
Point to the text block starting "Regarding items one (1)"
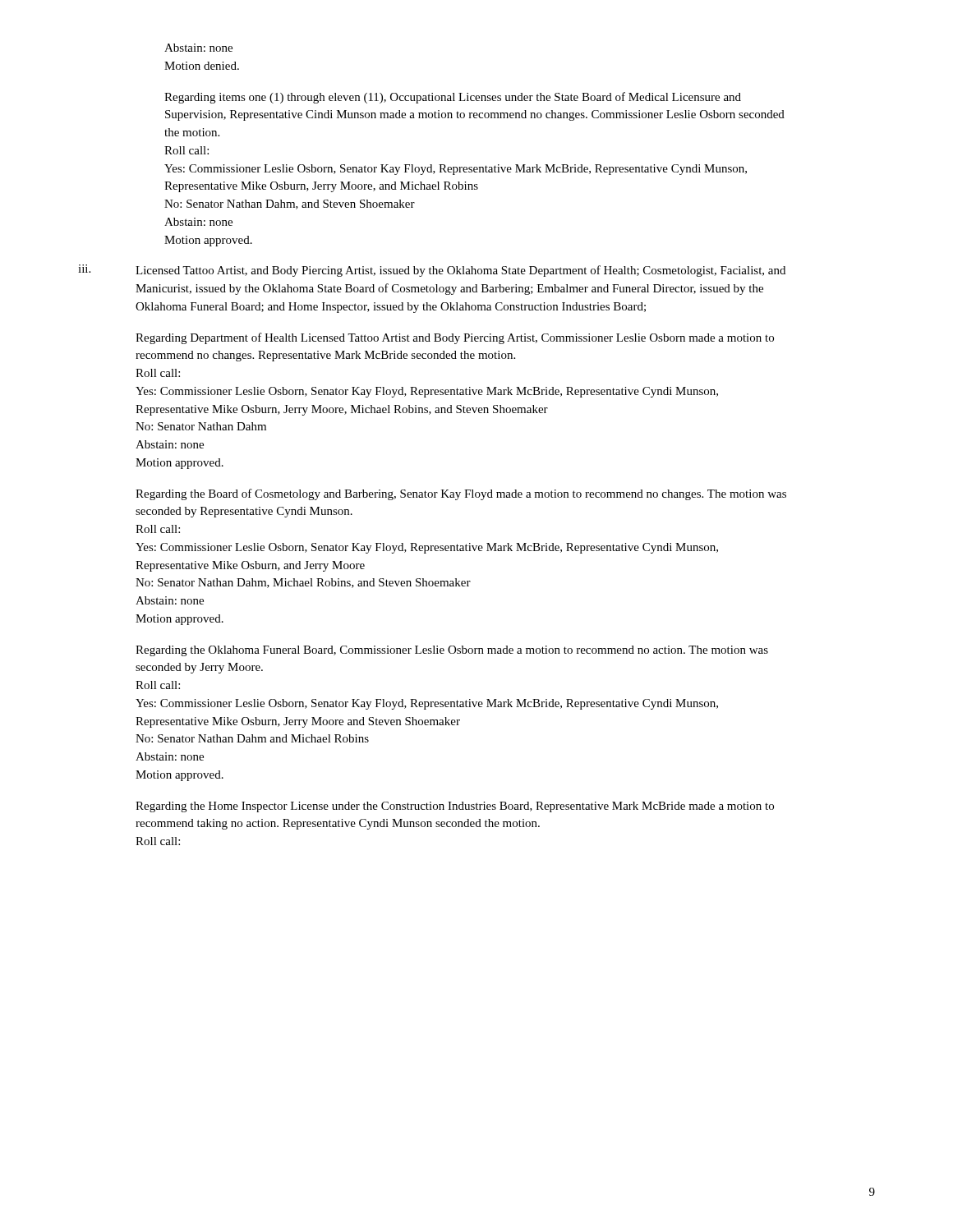(479, 169)
